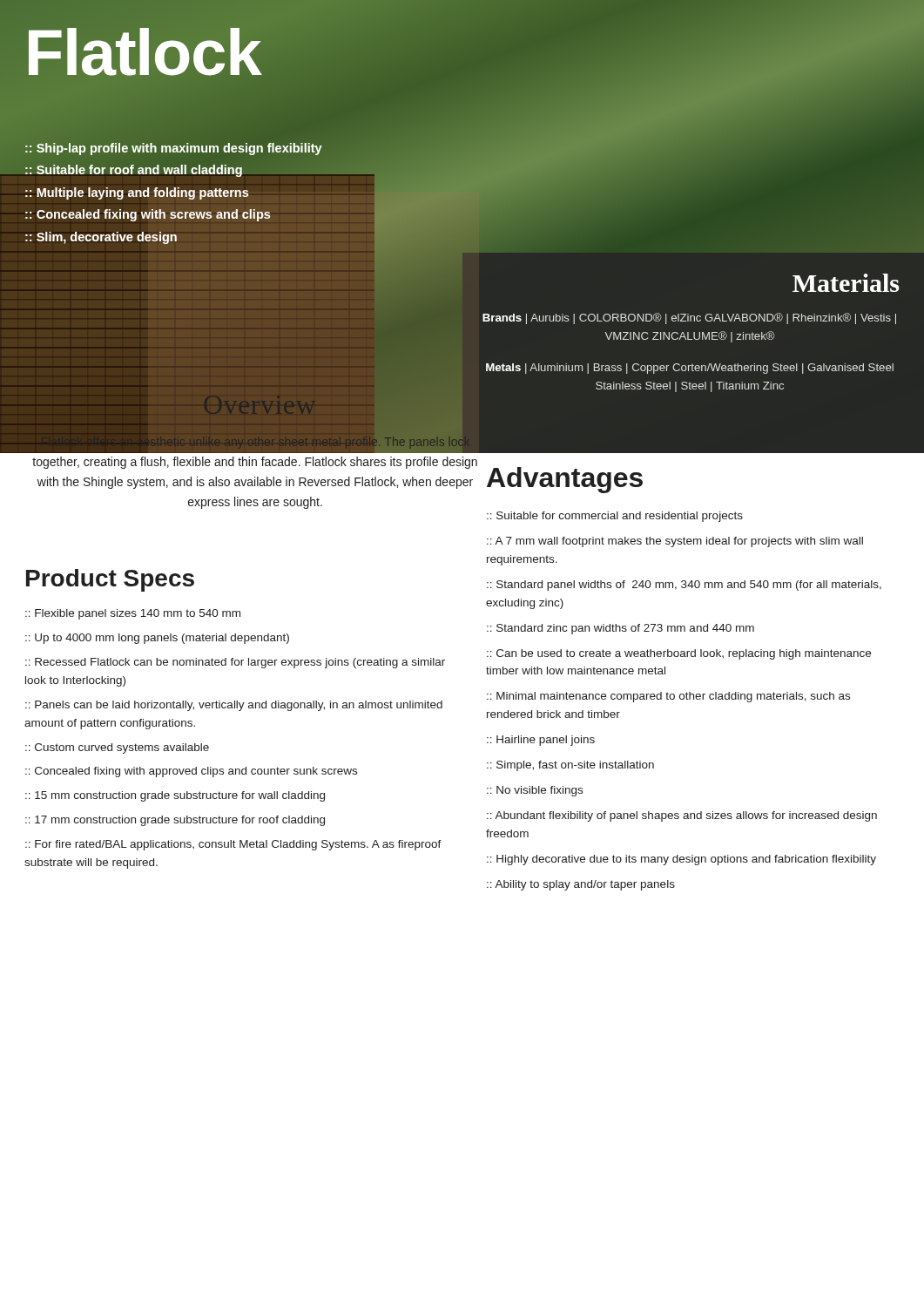Viewport: 924px width, 1307px height.
Task: Point to the block beginning ":: A 7"
Action: pyautogui.click(x=675, y=550)
